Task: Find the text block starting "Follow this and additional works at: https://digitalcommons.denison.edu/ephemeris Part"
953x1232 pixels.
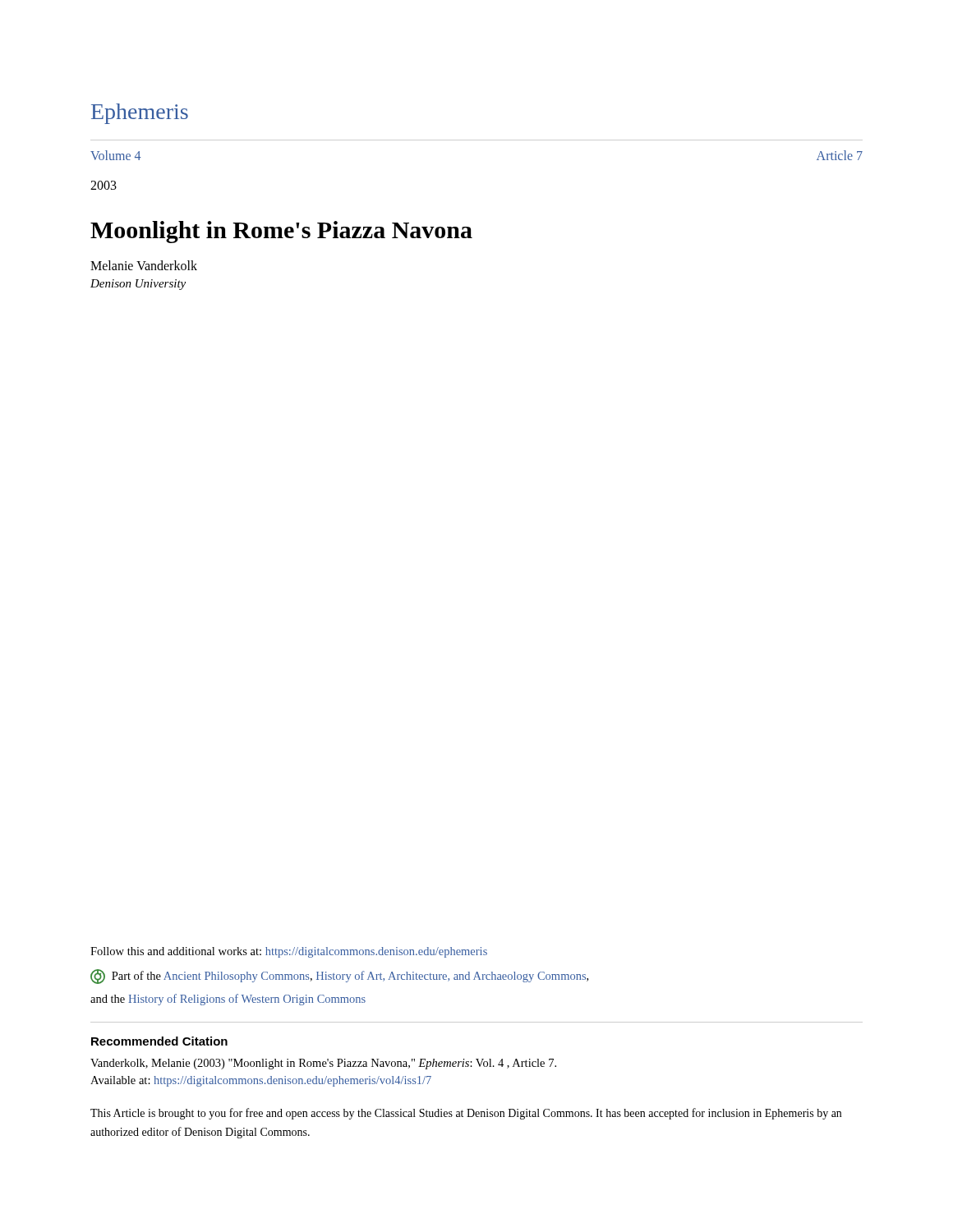Action: tap(476, 975)
